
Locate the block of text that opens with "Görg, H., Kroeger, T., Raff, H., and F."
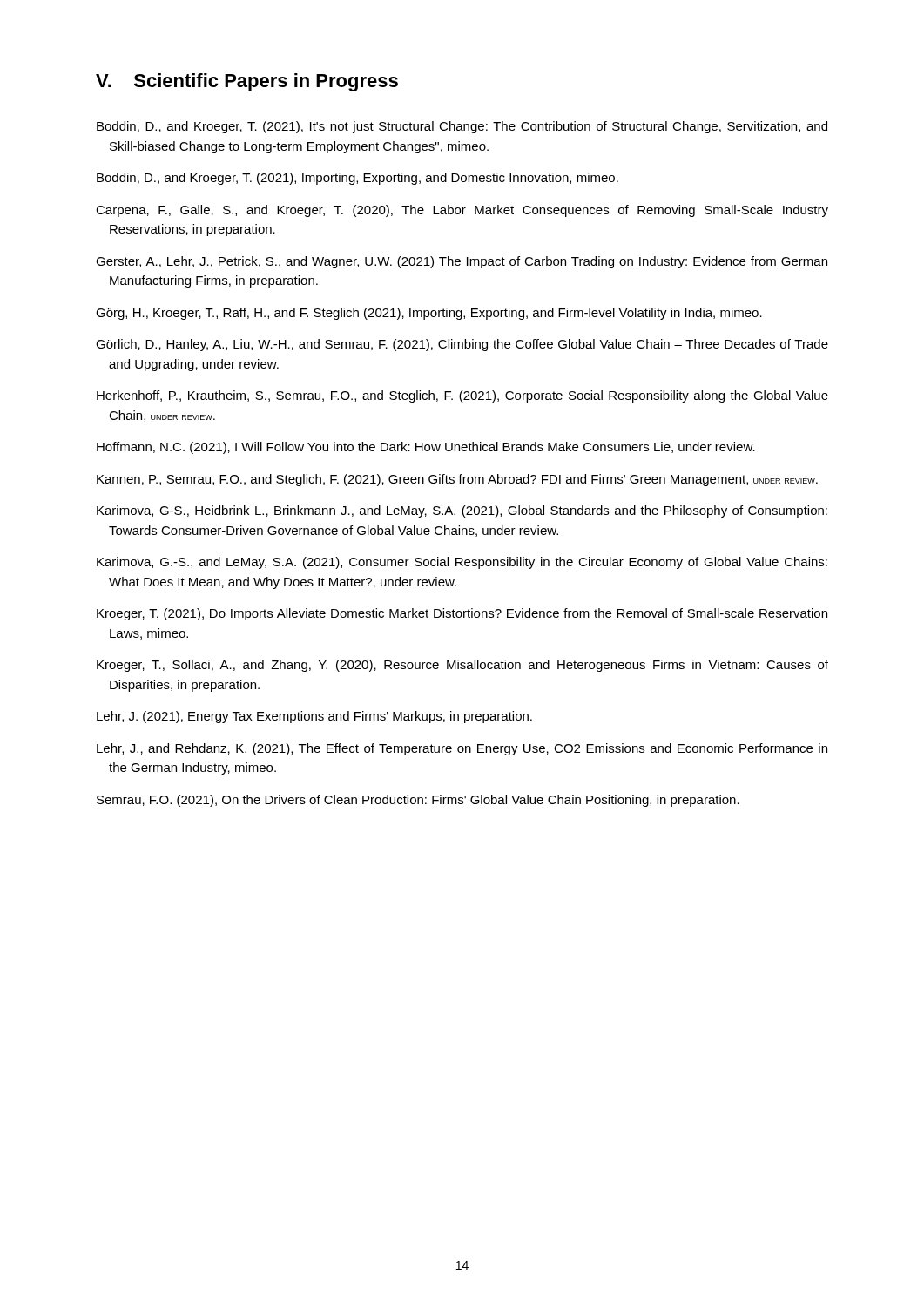coord(462,313)
